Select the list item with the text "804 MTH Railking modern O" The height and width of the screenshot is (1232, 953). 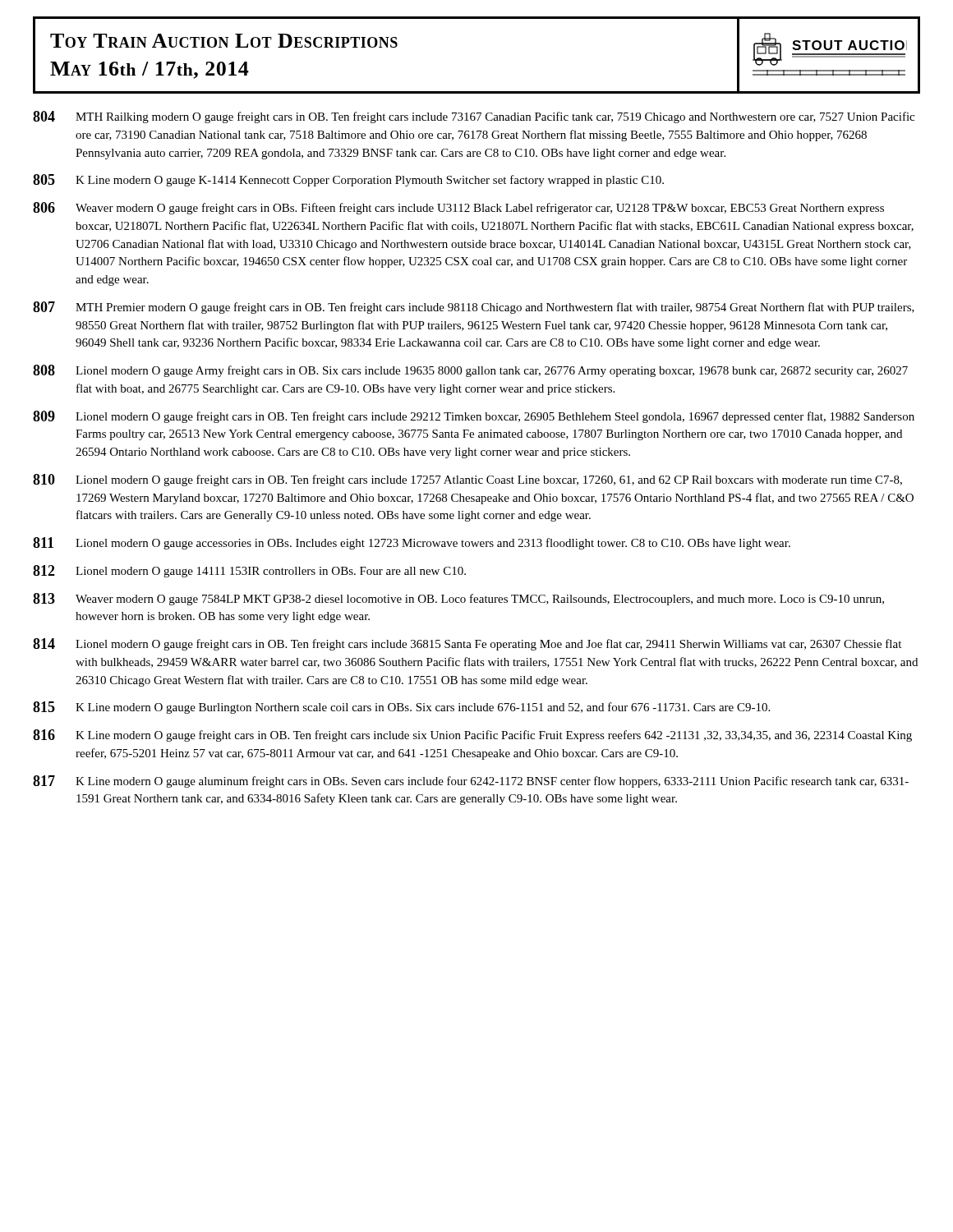click(x=476, y=135)
